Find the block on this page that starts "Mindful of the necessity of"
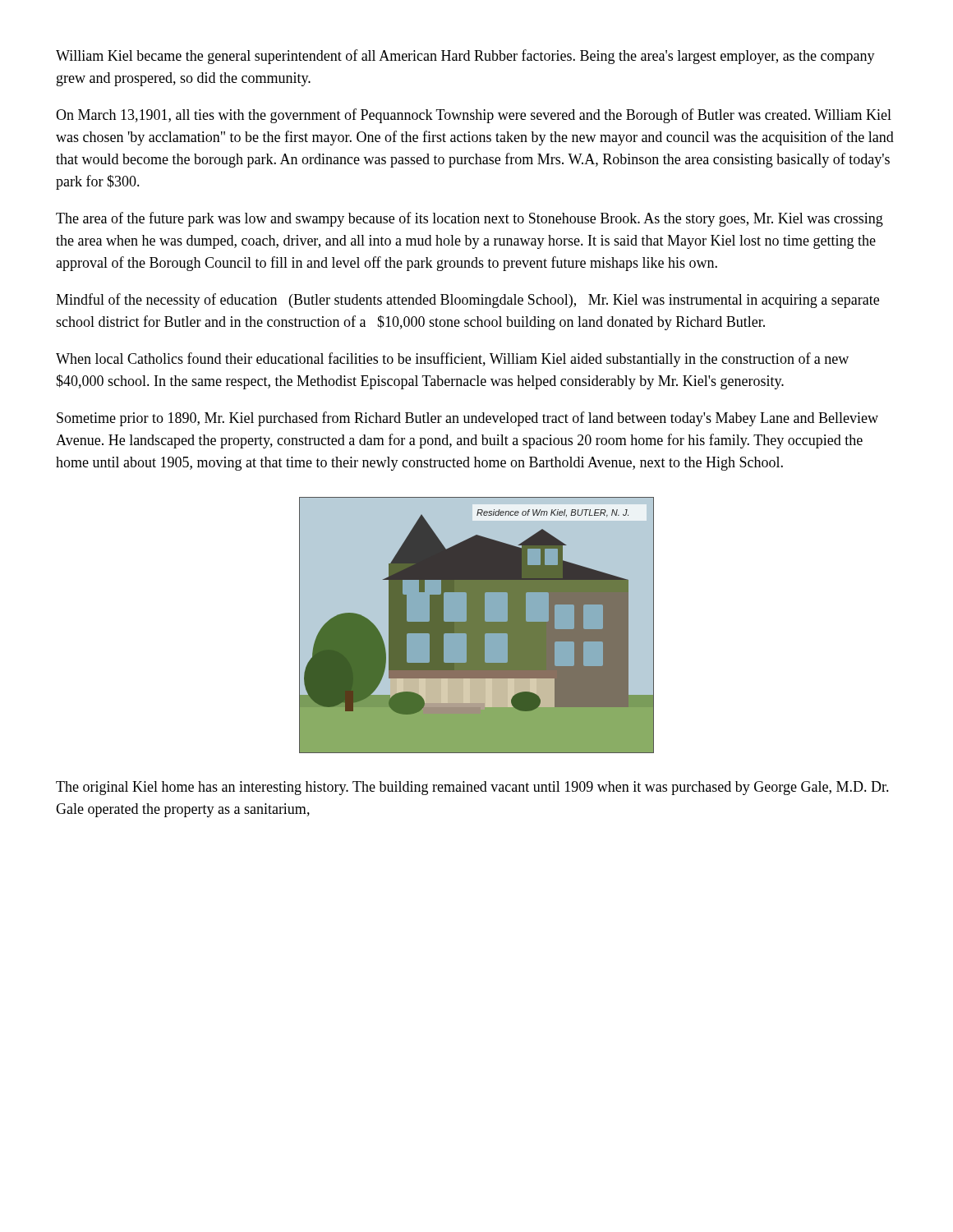The height and width of the screenshot is (1232, 953). pyautogui.click(x=468, y=311)
